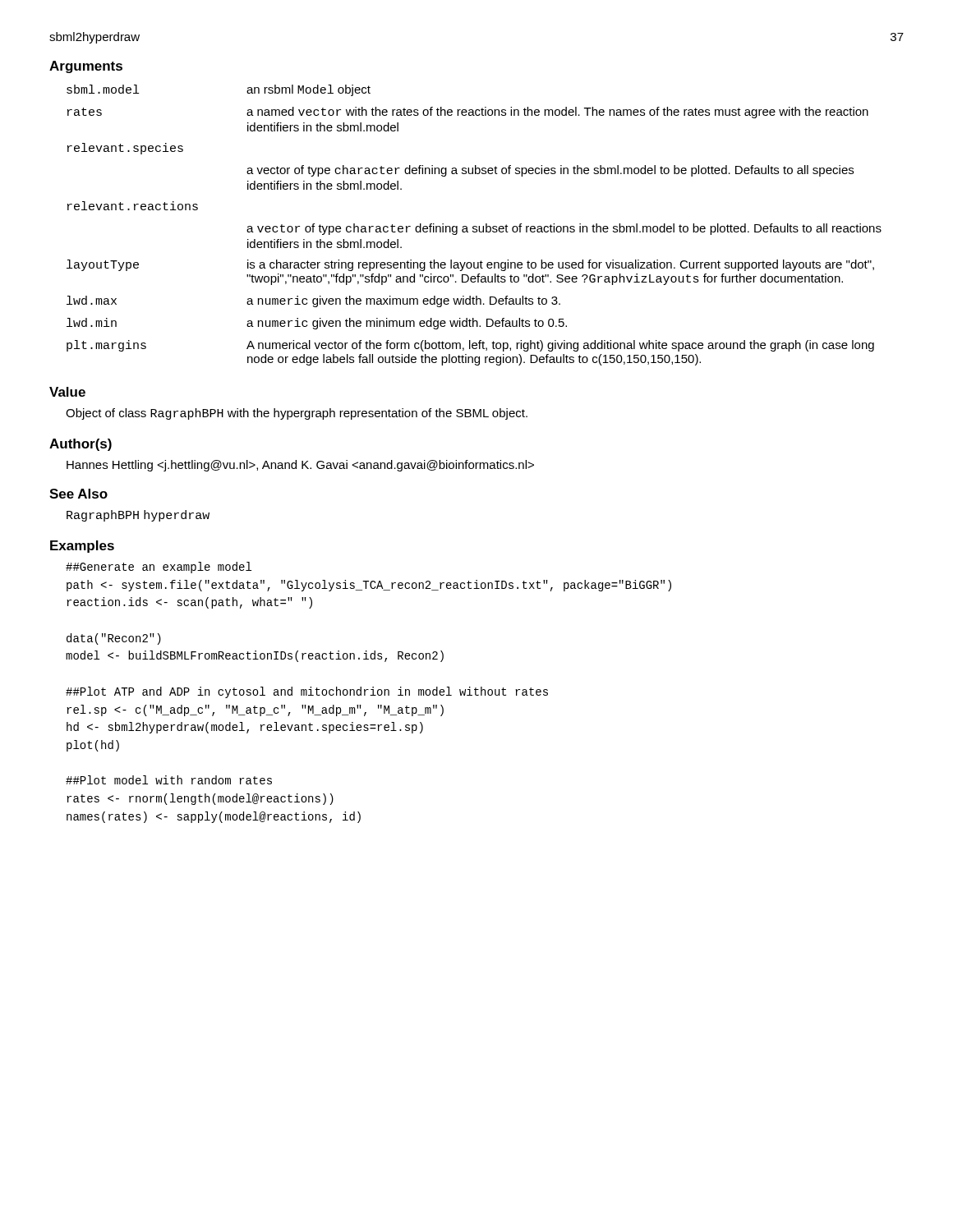This screenshot has height=1232, width=953.
Task: Locate the element starting "Hannes Hettling , Anand K."
Action: [x=300, y=464]
